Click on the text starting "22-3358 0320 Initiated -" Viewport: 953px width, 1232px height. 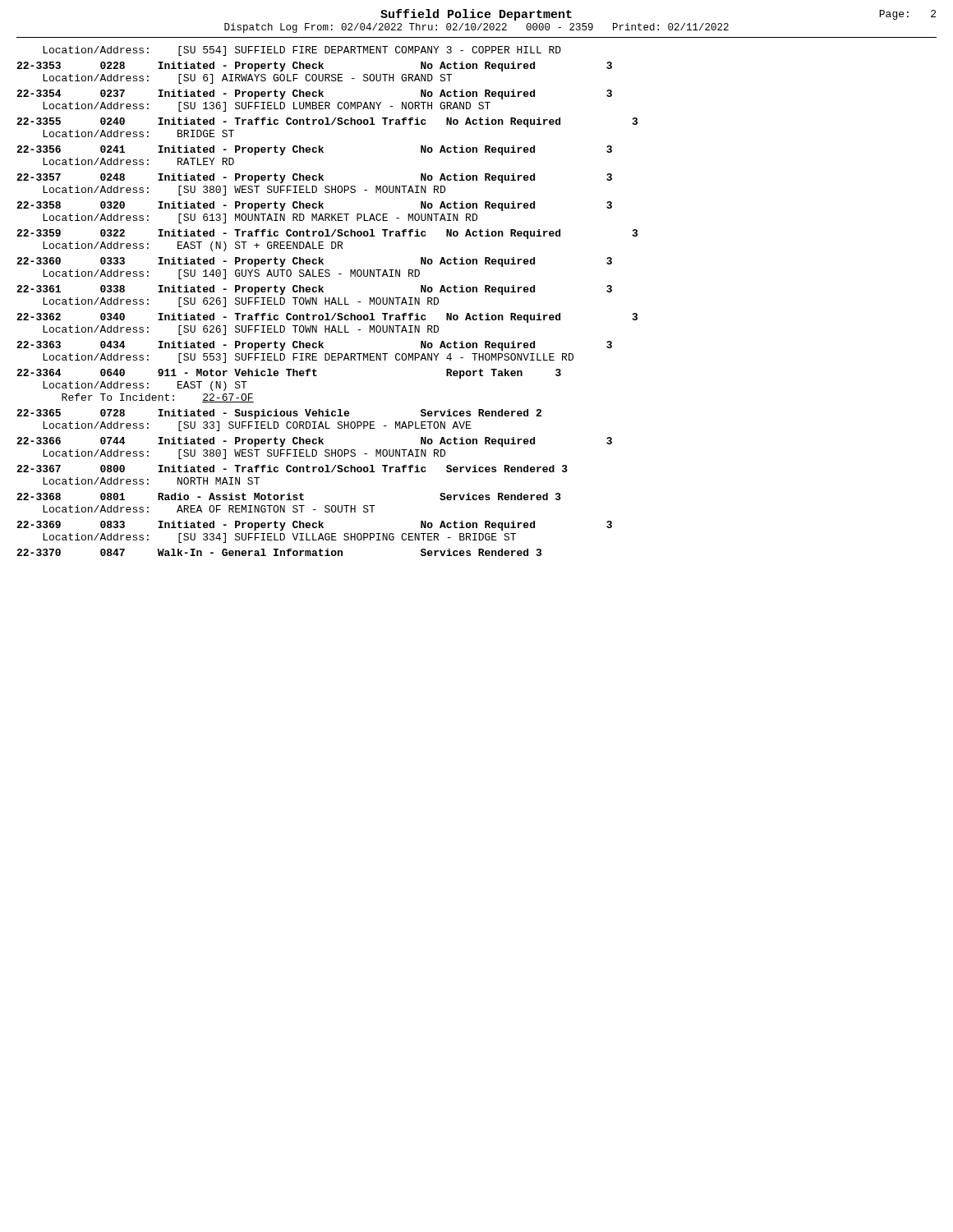(x=476, y=212)
